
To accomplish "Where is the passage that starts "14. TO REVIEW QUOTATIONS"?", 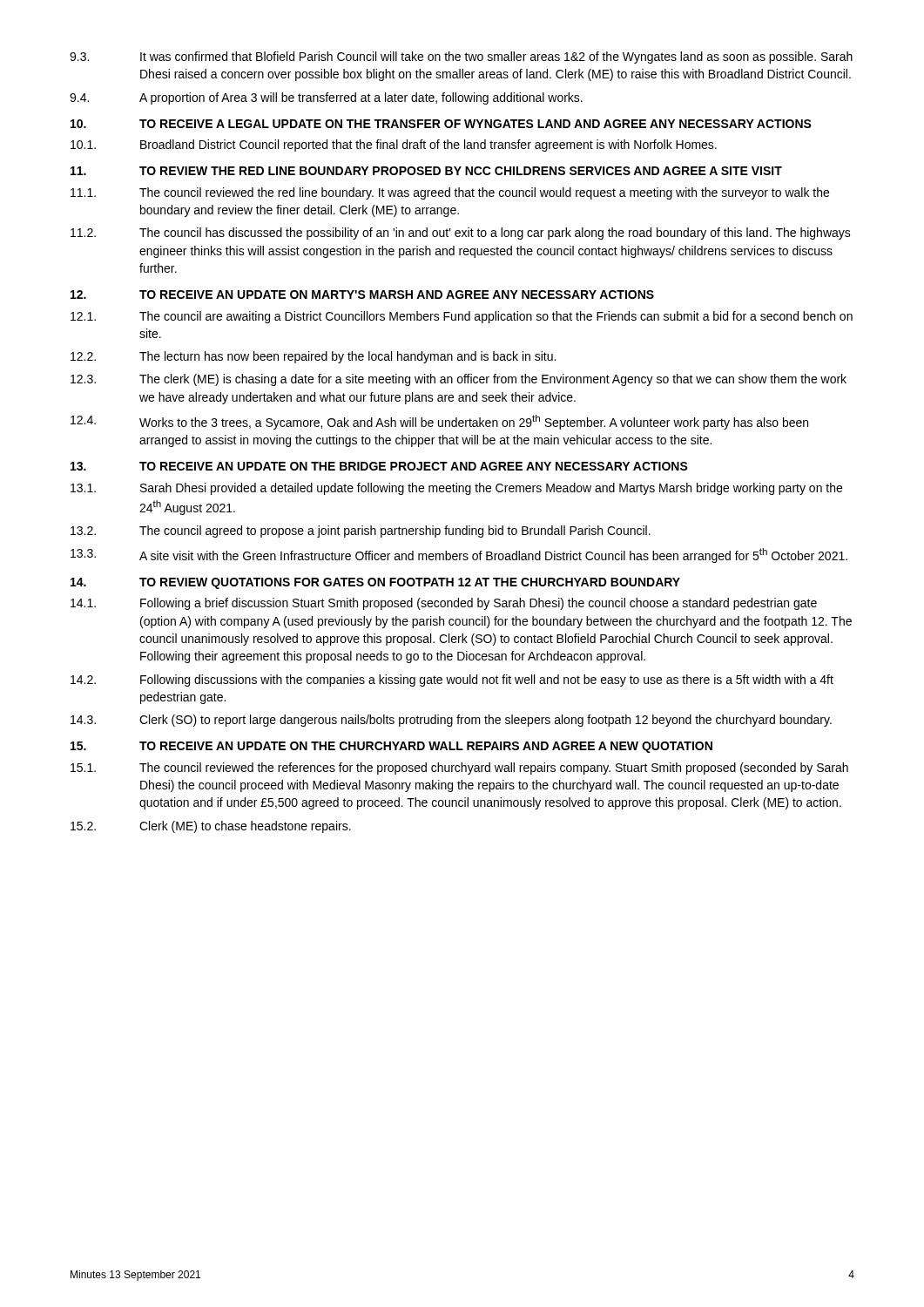I will (462, 582).
